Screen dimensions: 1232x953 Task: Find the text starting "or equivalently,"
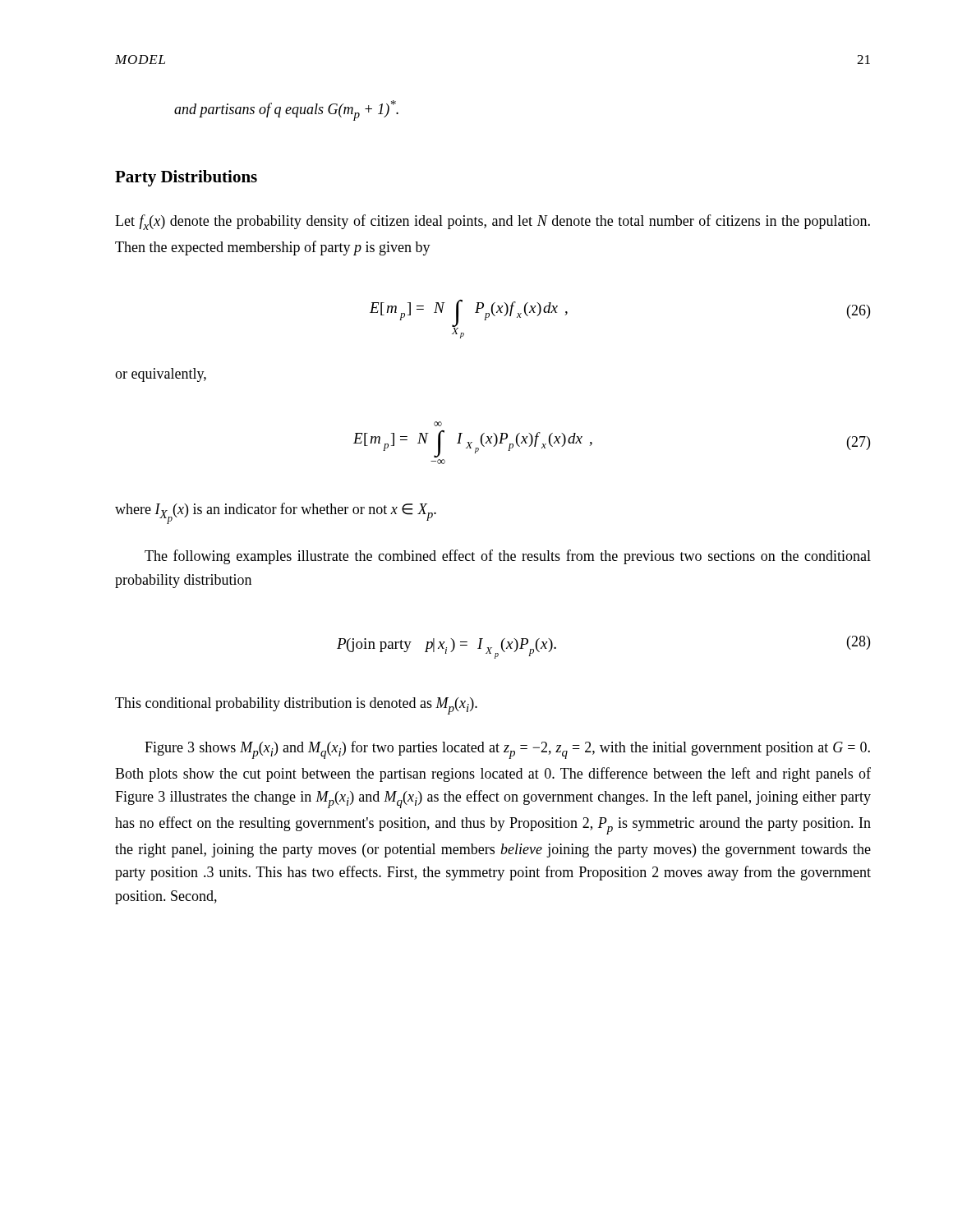click(161, 374)
